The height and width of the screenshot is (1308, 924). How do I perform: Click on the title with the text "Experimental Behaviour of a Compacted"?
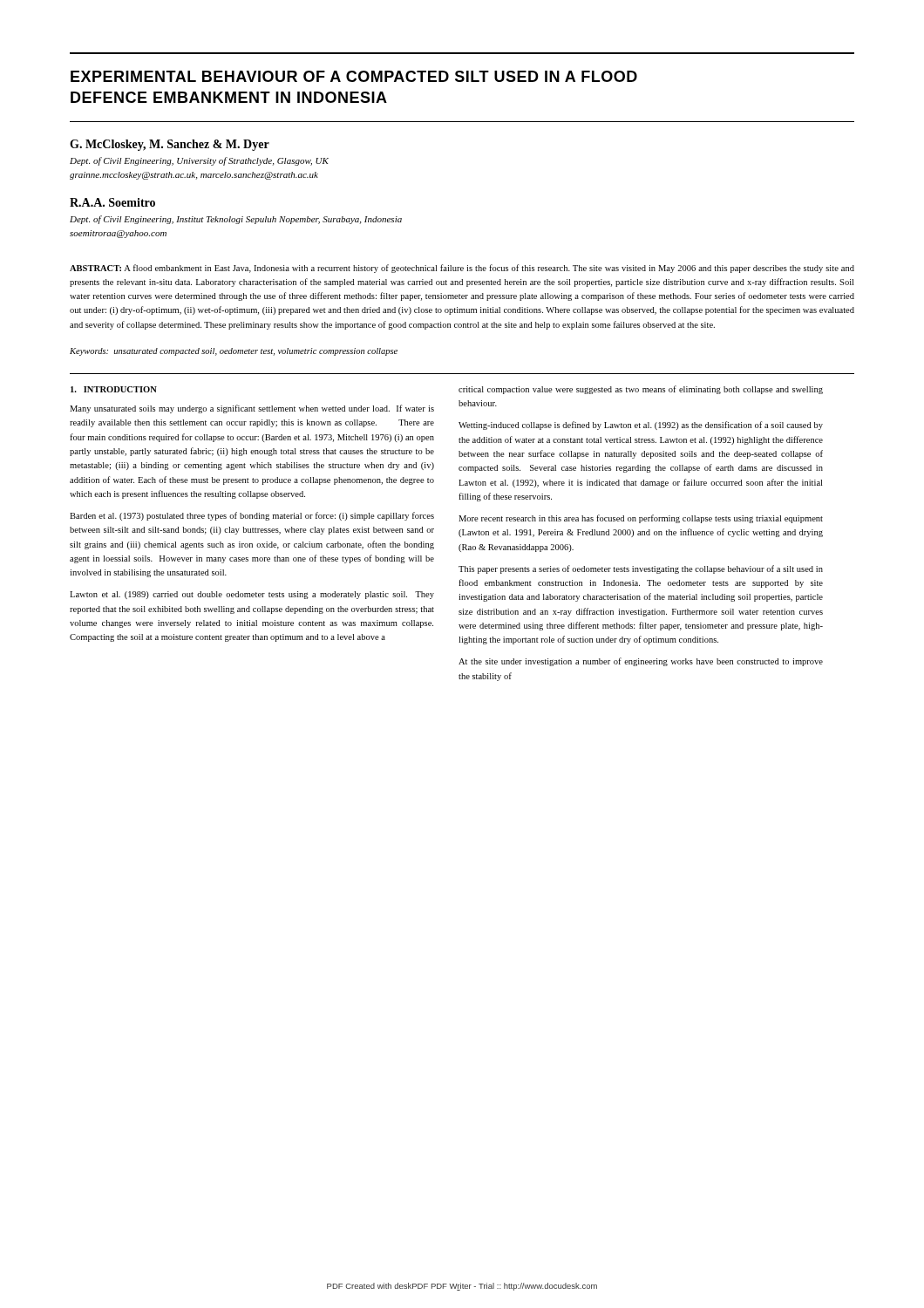(x=462, y=88)
